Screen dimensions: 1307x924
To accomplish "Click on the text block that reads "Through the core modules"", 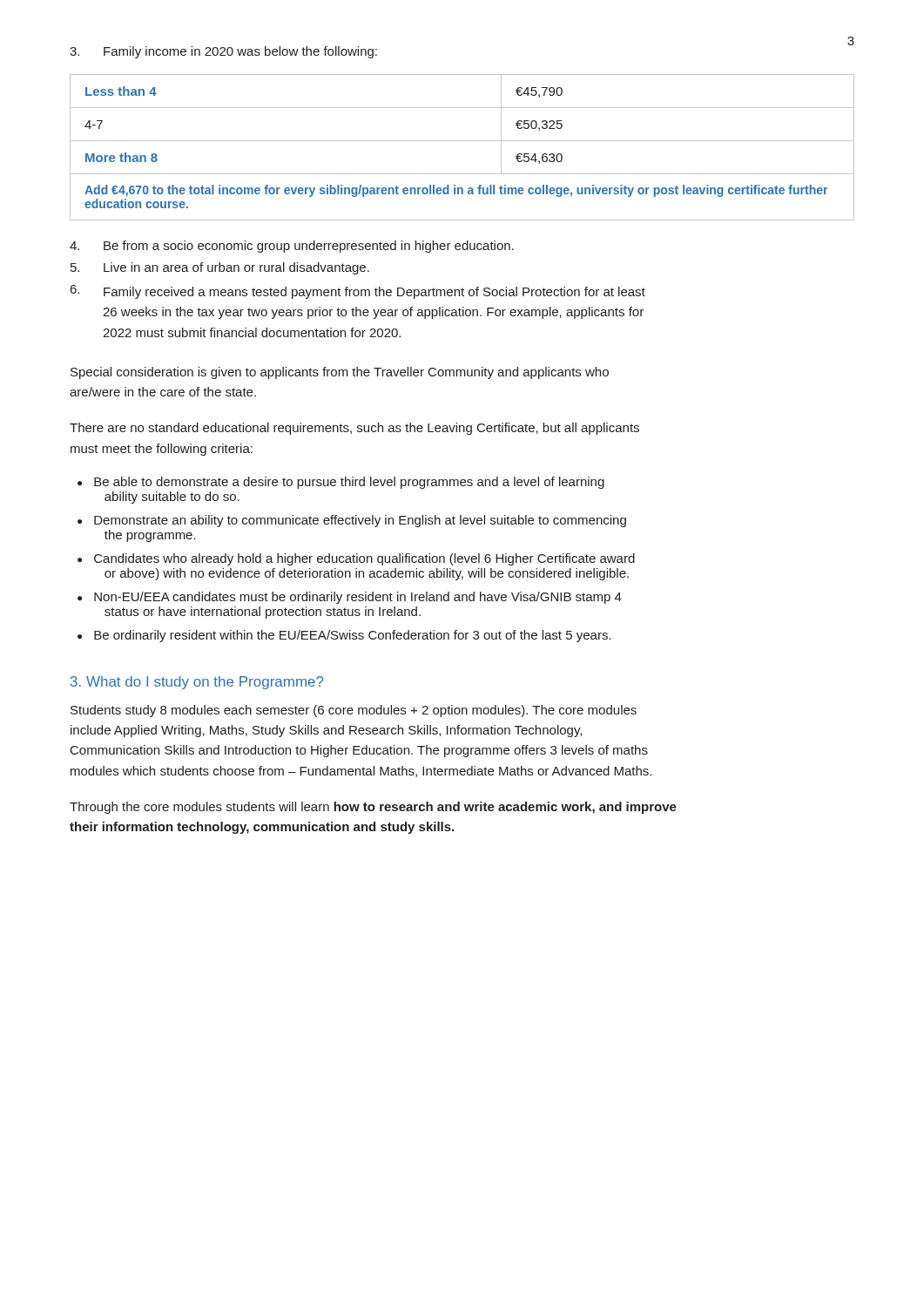I will tap(373, 816).
